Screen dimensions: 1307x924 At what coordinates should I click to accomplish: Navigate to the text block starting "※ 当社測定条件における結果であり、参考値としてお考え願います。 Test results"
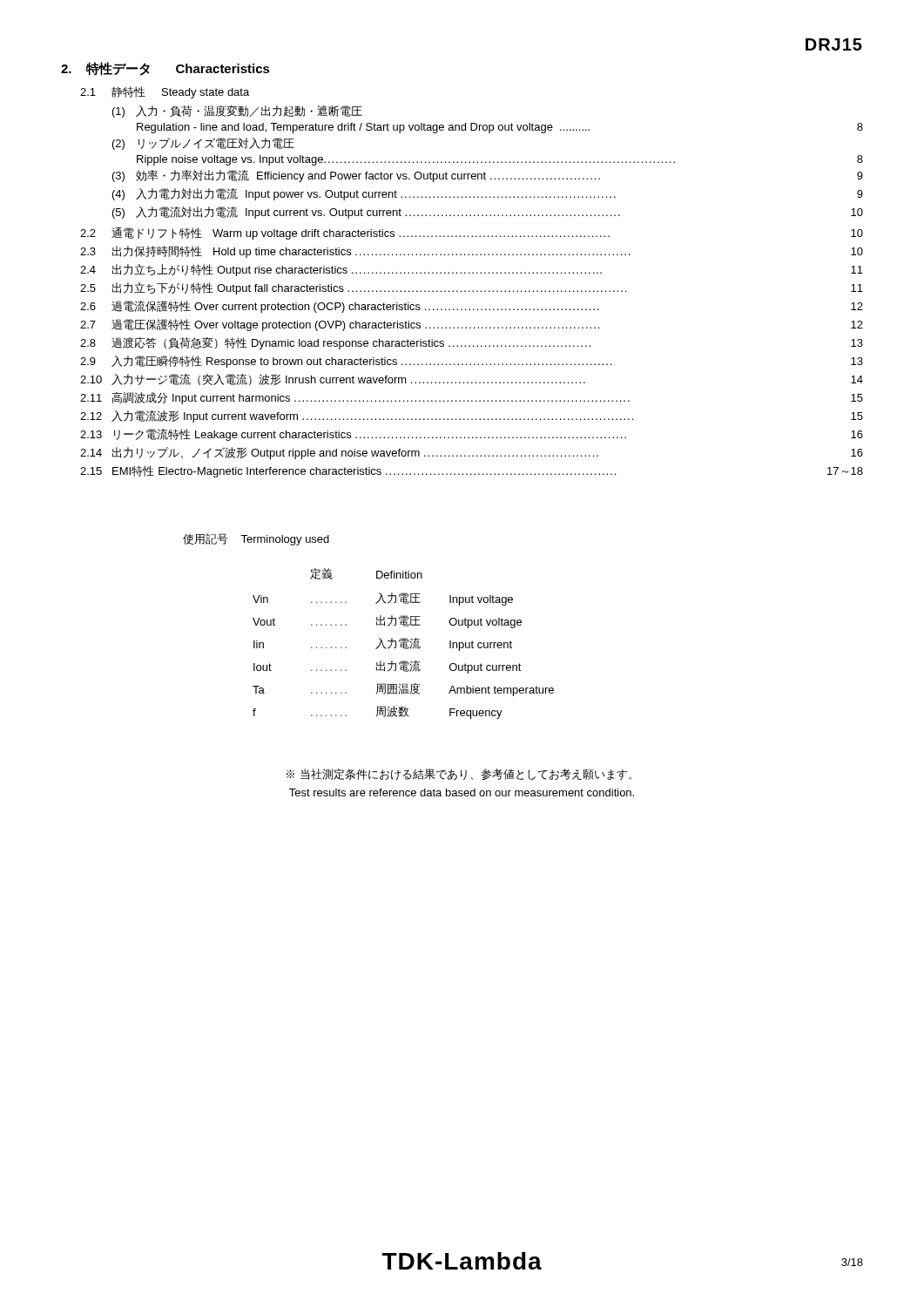[x=462, y=783]
